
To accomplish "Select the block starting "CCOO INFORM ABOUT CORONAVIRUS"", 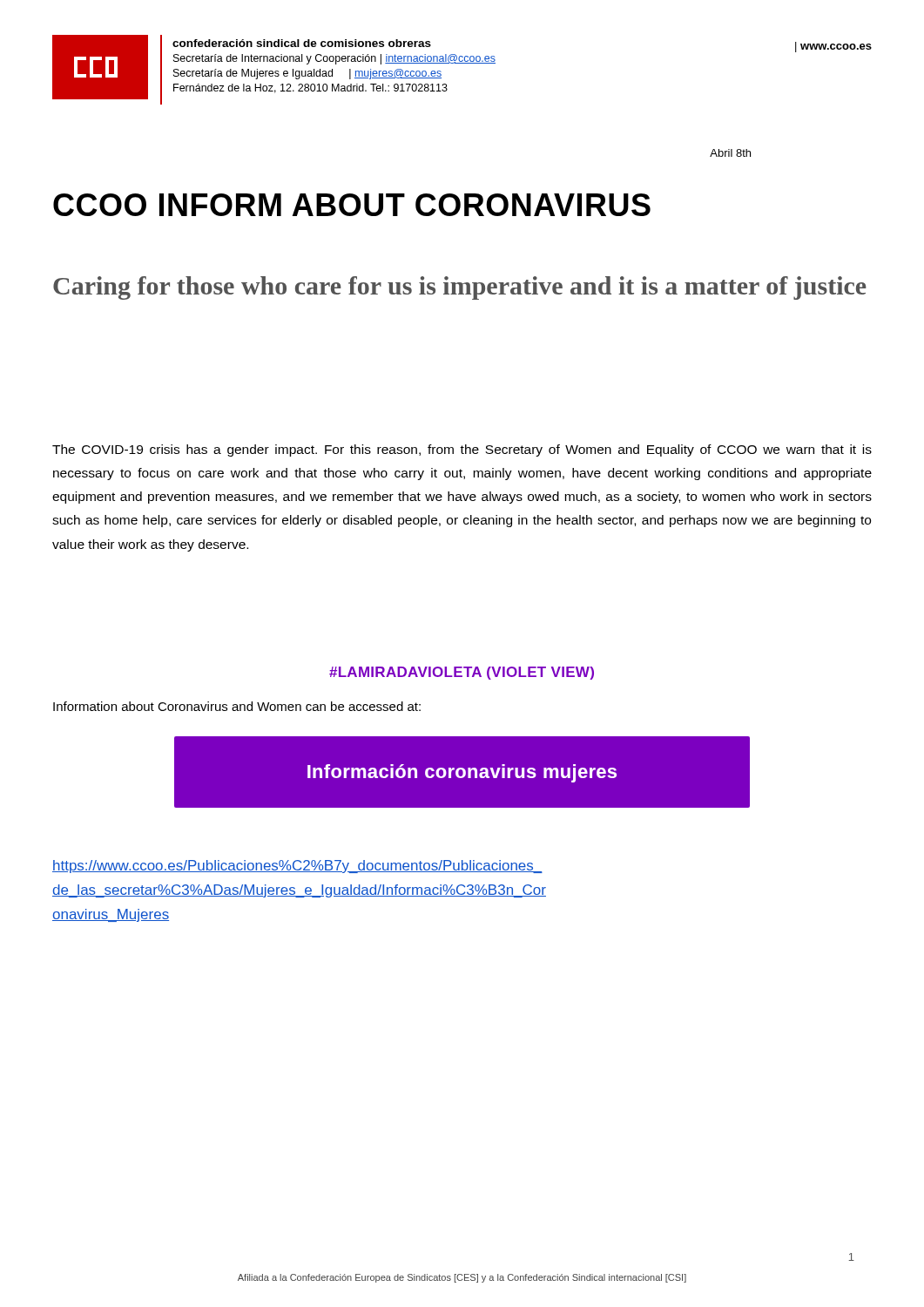I will [x=352, y=205].
